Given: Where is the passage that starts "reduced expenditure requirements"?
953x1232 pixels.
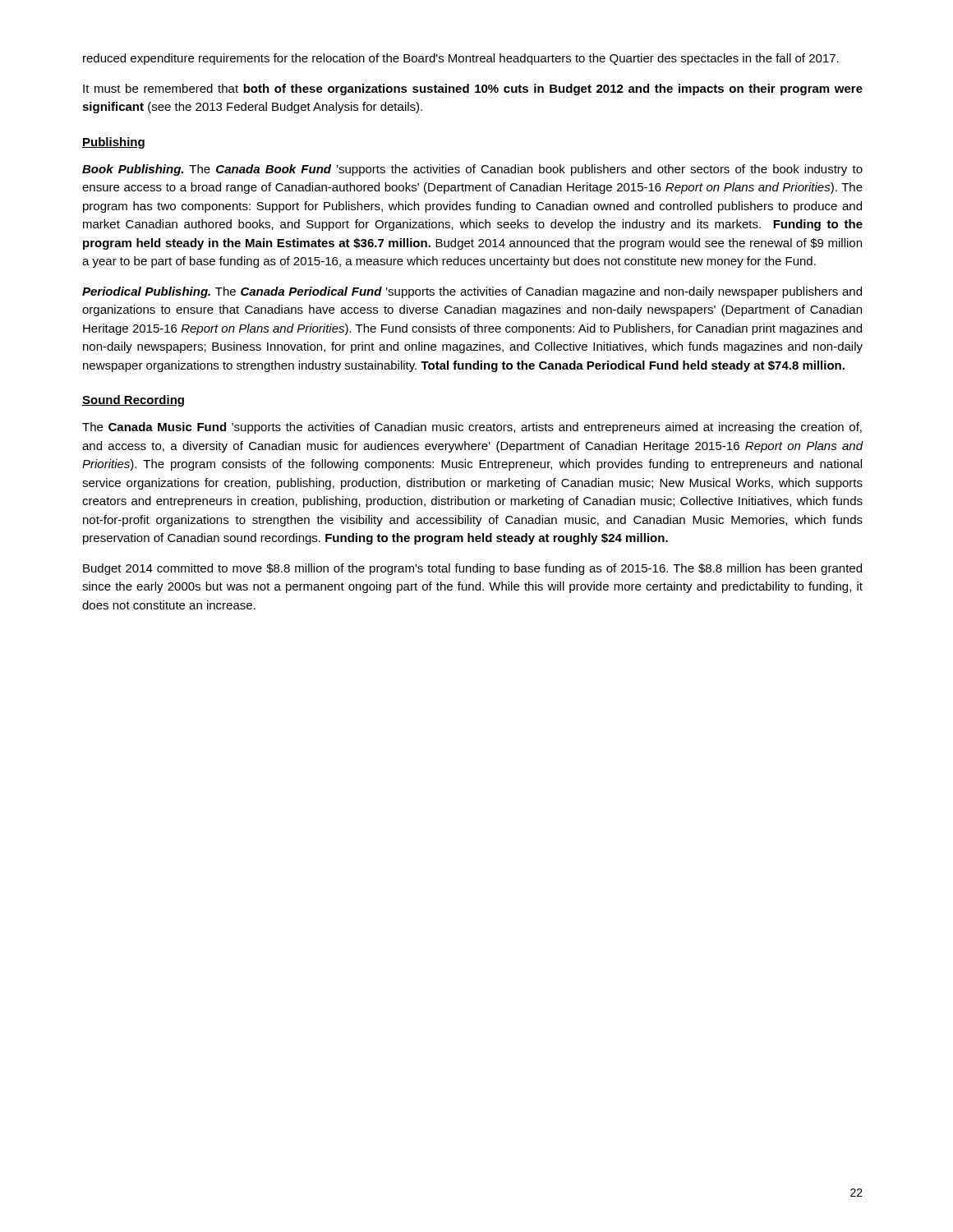Looking at the screenshot, I should point(461,58).
